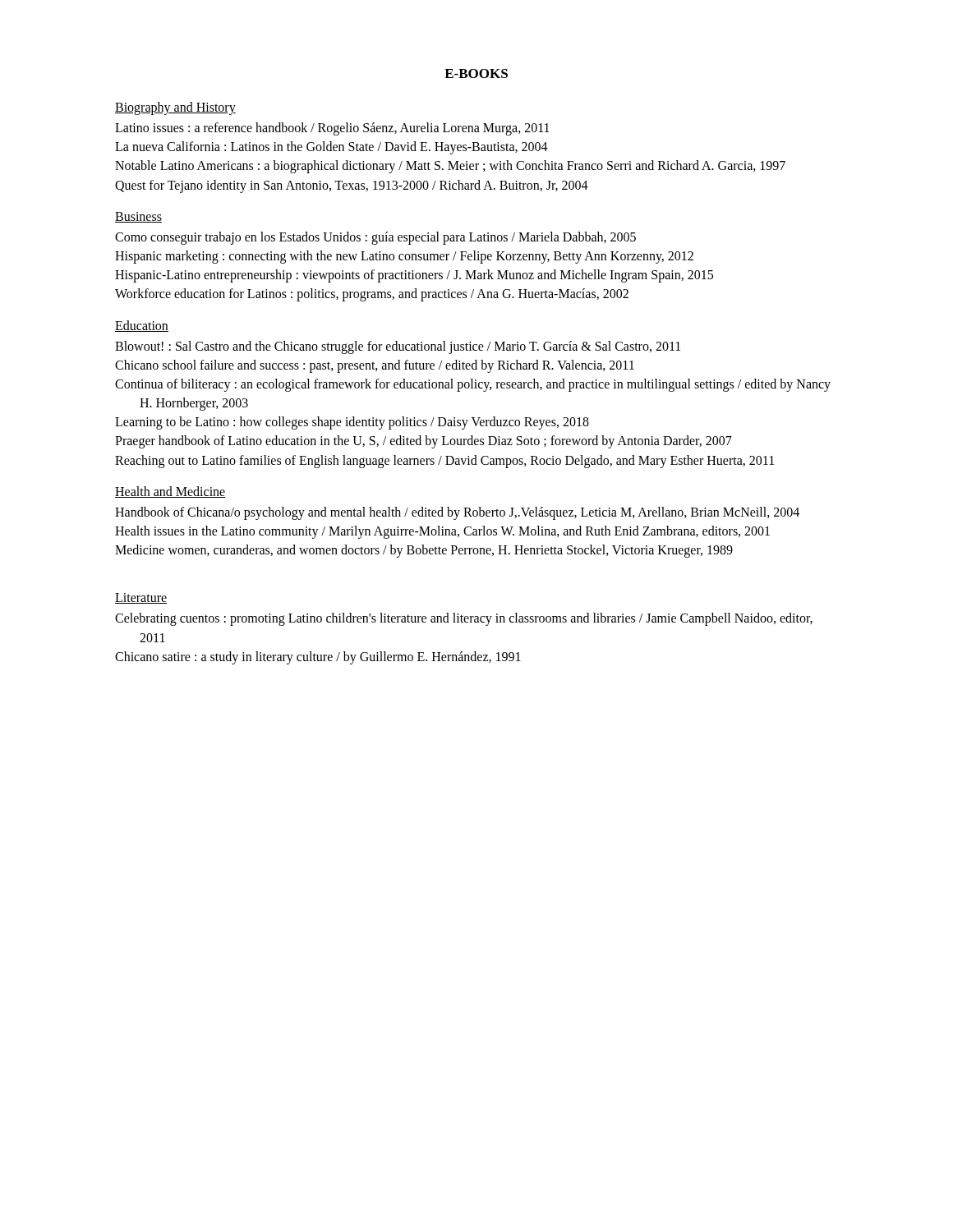Find the block on this page that starts "Latino issues : a"
This screenshot has height=1232, width=953.
[333, 128]
